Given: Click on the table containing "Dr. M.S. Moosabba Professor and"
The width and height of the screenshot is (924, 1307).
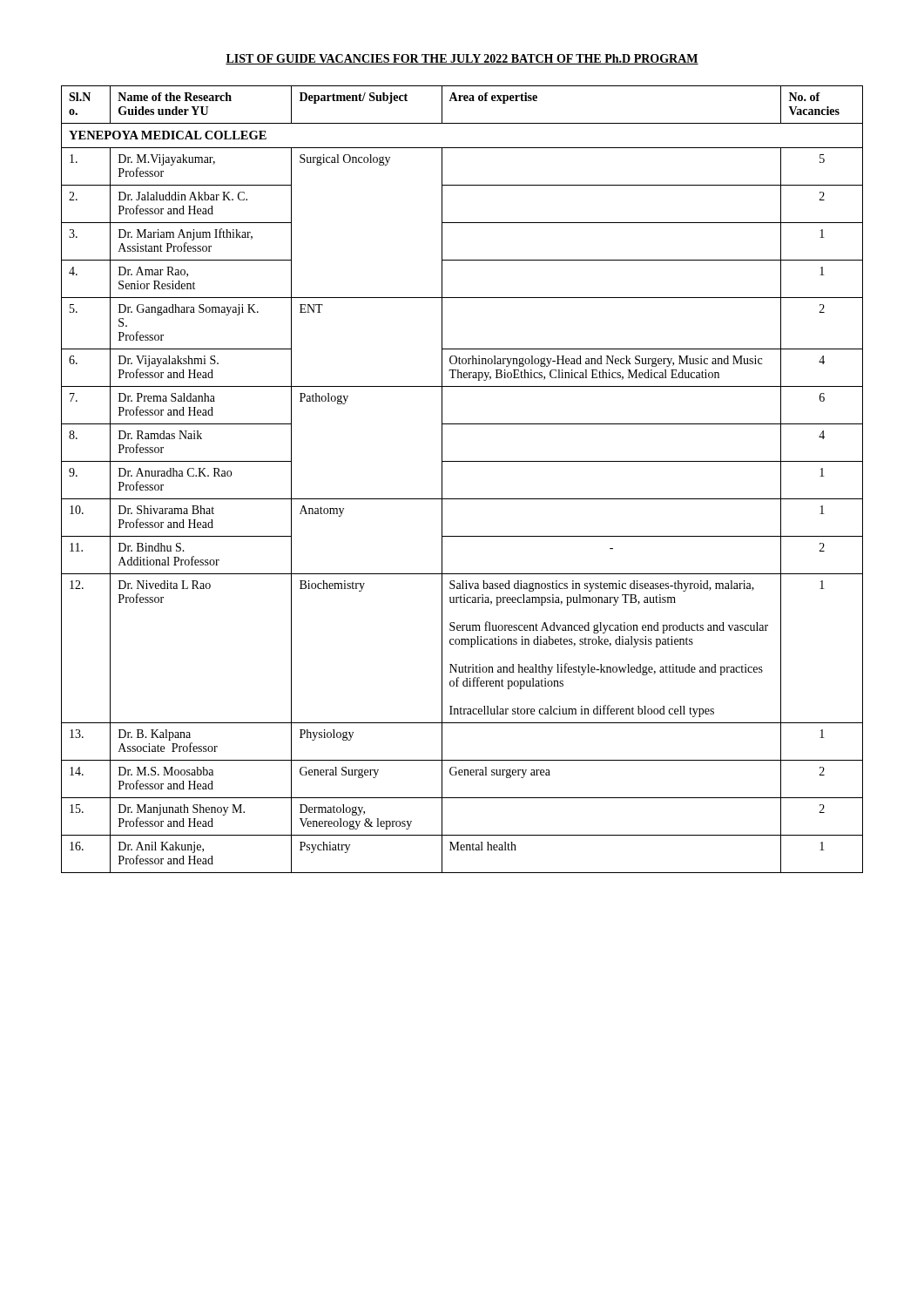Looking at the screenshot, I should click(462, 479).
